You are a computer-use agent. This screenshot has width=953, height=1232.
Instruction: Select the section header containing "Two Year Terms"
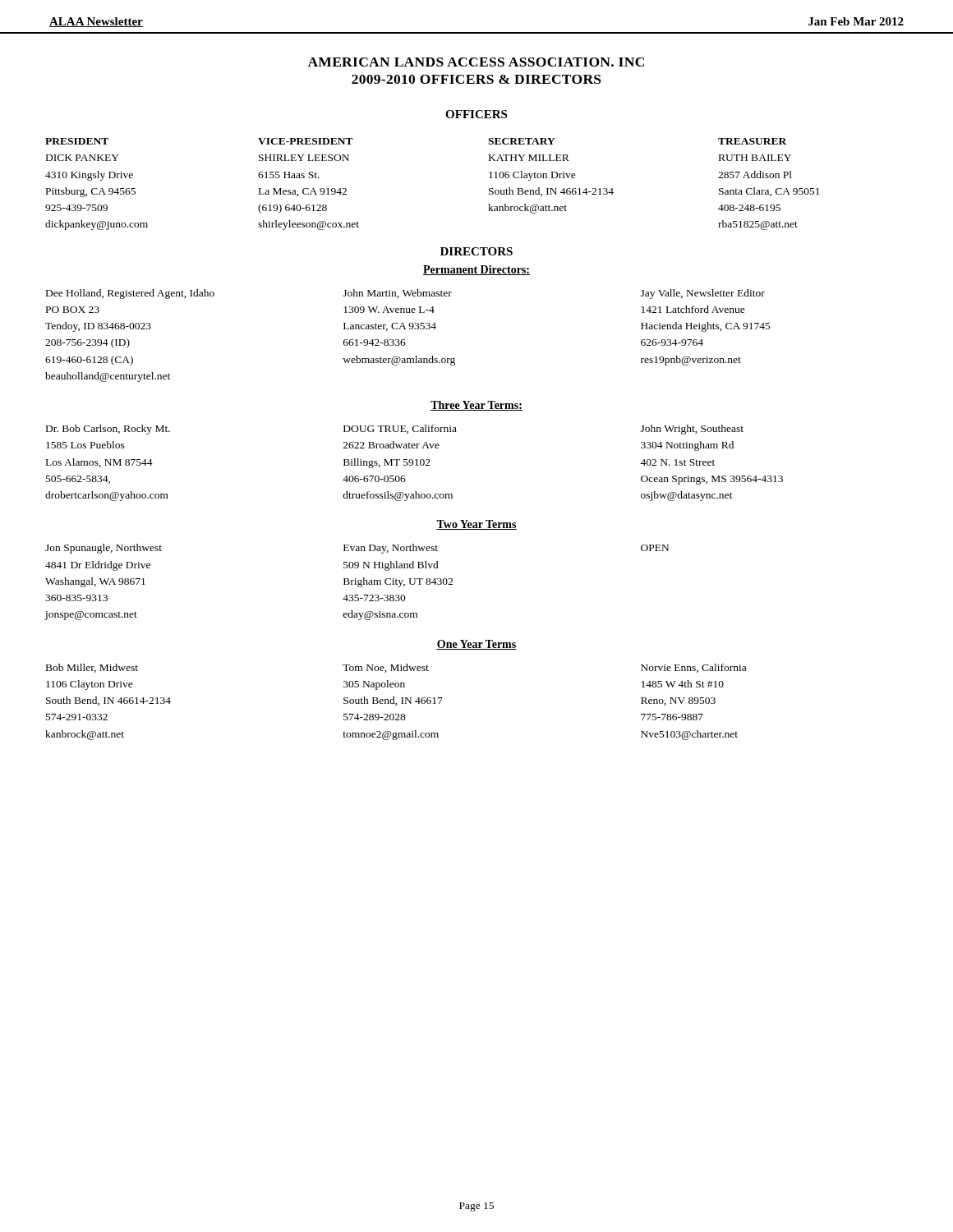click(x=476, y=525)
